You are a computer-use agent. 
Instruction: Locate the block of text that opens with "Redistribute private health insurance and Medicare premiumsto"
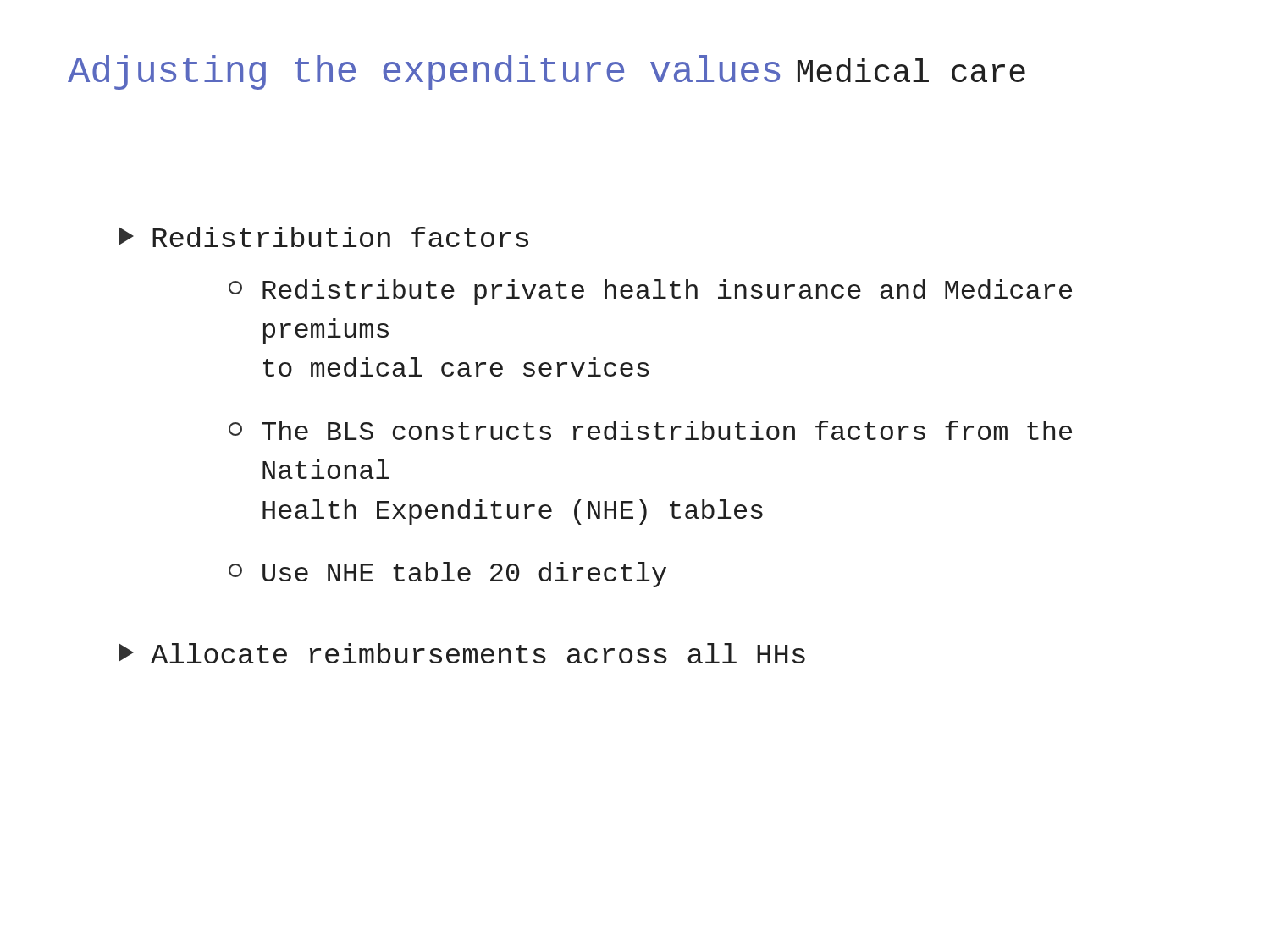[x=650, y=292]
